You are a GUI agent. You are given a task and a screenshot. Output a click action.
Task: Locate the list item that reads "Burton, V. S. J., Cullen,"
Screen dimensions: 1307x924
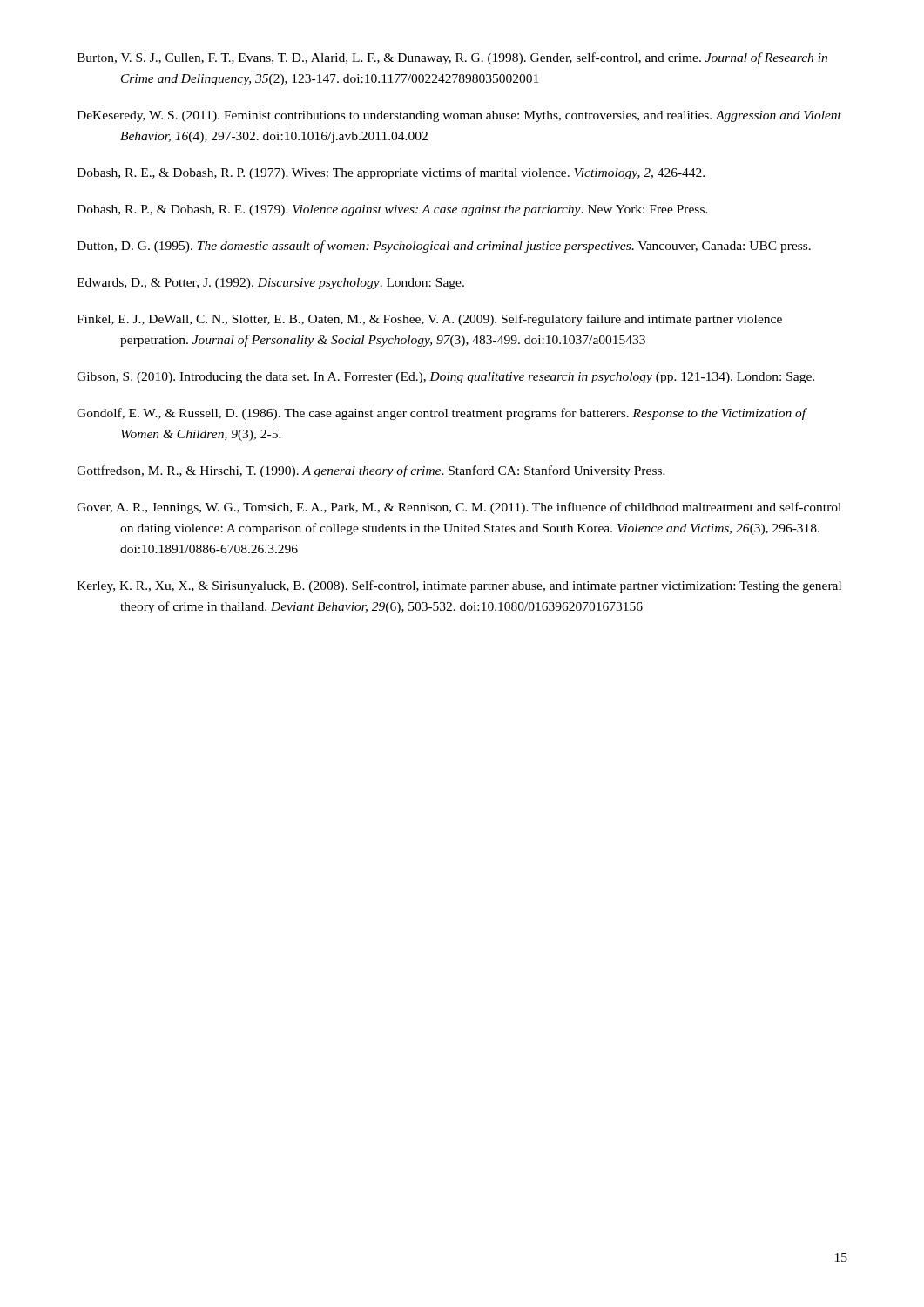(x=452, y=68)
